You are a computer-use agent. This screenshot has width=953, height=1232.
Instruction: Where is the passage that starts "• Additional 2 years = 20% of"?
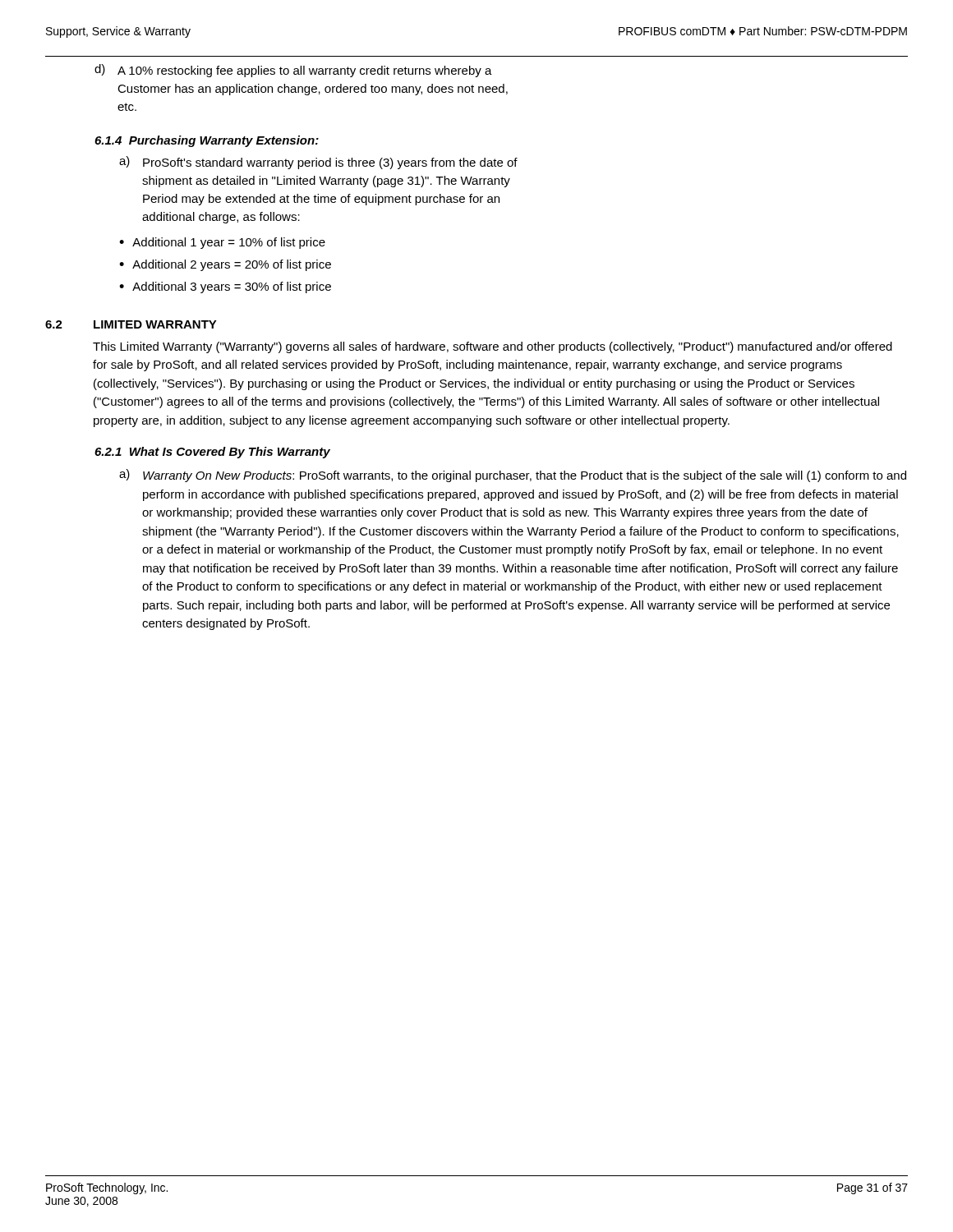(225, 264)
